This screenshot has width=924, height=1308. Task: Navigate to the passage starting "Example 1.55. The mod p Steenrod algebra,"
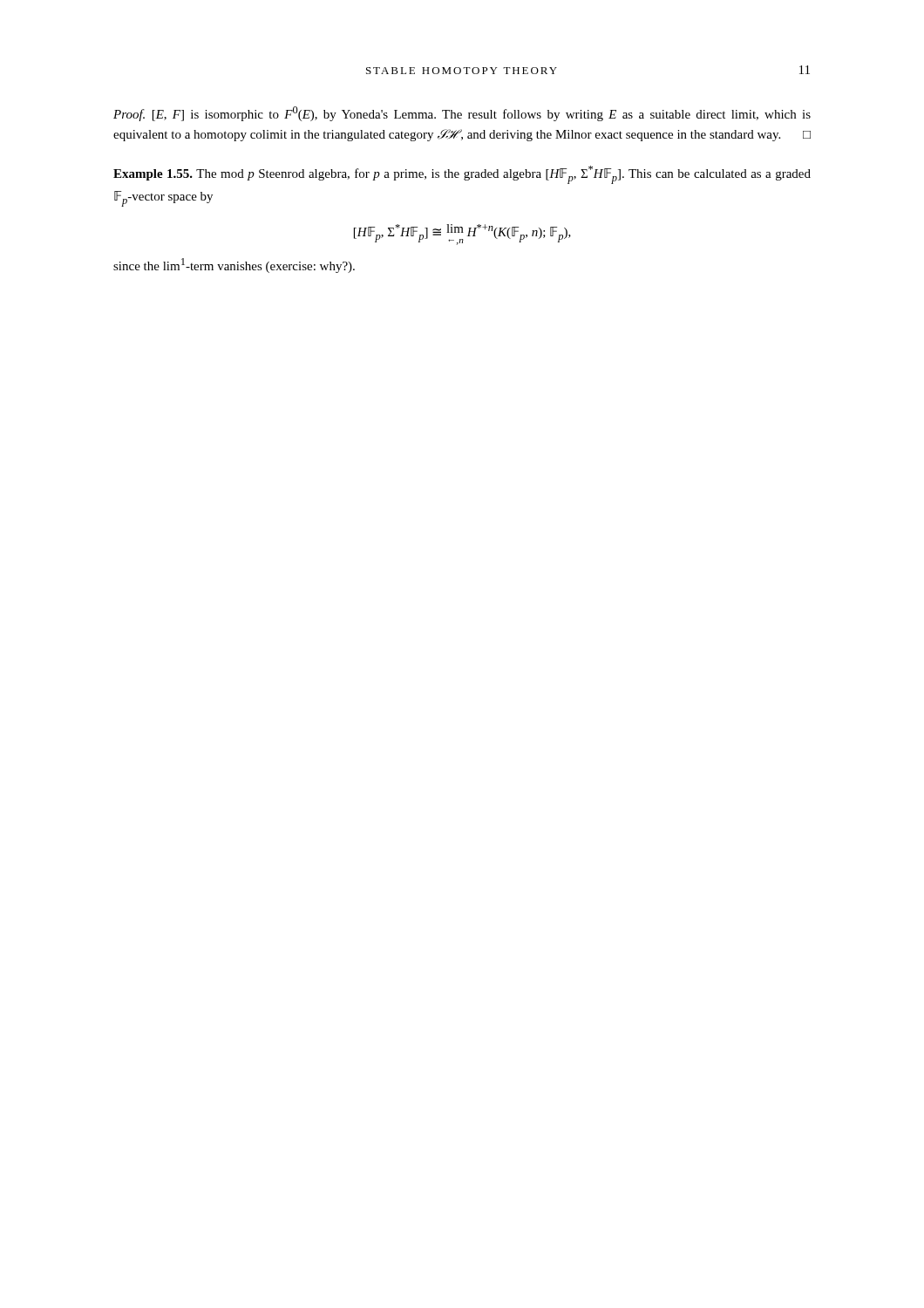[462, 185]
